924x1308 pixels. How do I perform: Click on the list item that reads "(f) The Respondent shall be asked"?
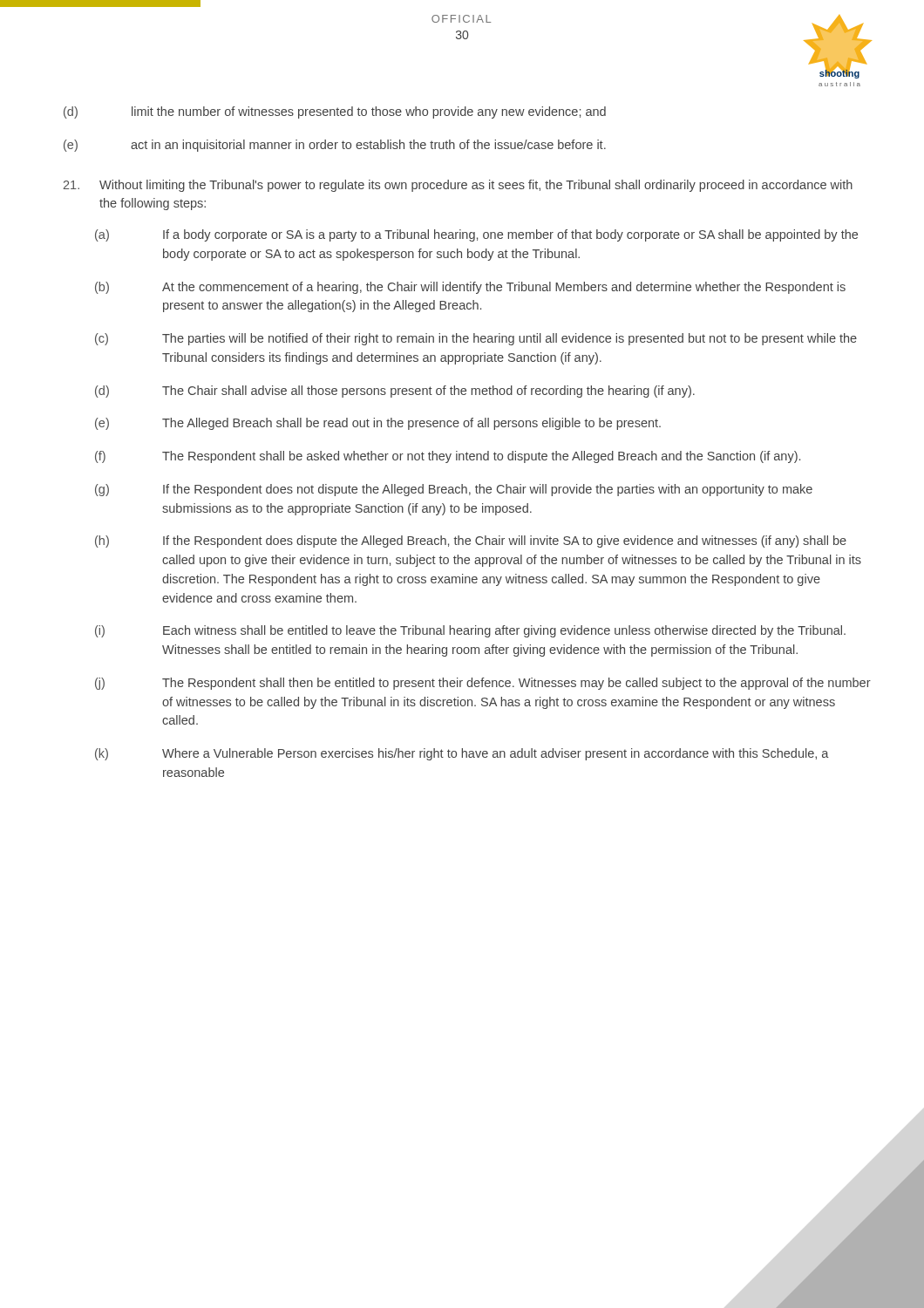point(484,457)
